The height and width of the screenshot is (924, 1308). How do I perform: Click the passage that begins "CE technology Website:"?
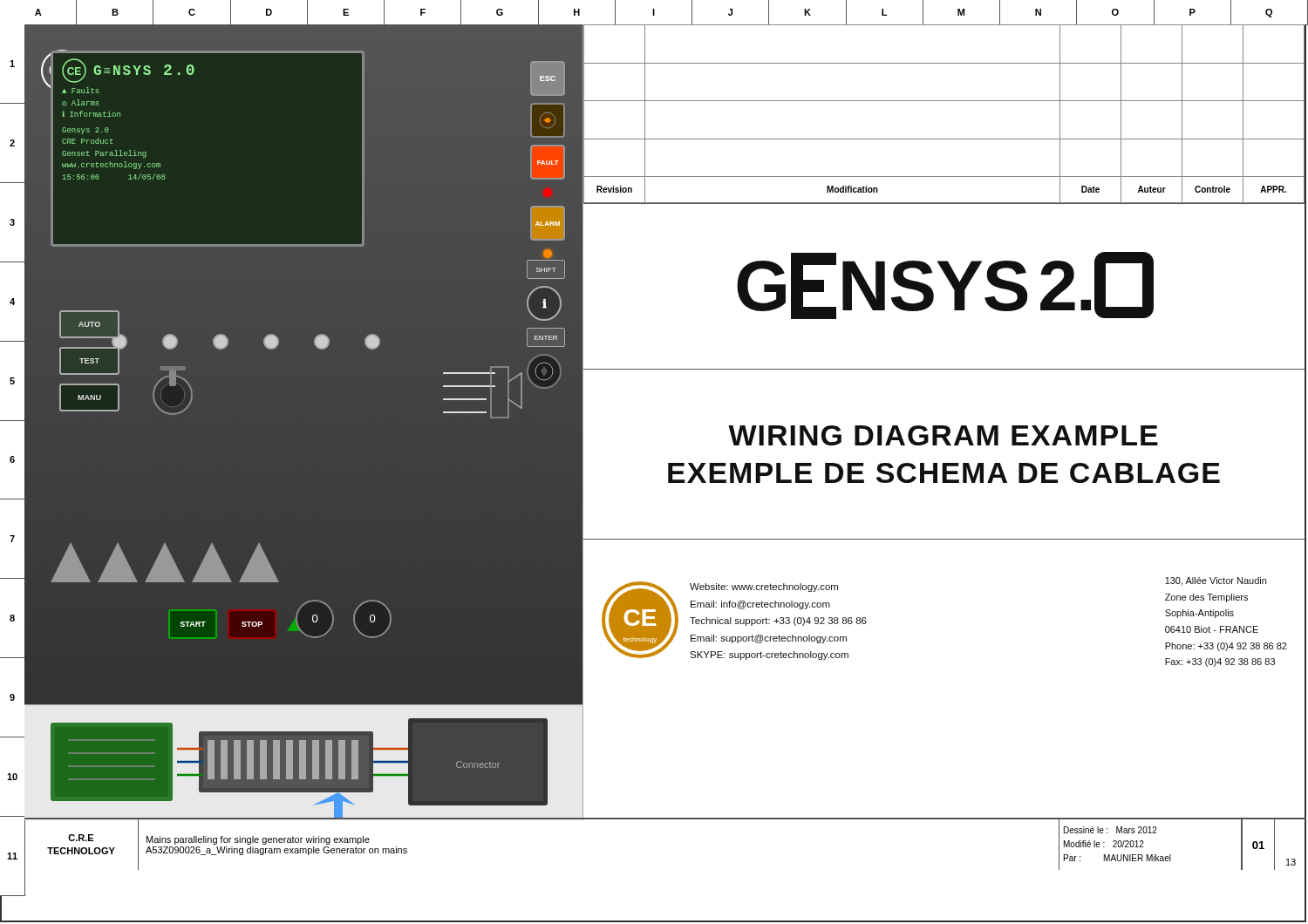click(x=770, y=624)
